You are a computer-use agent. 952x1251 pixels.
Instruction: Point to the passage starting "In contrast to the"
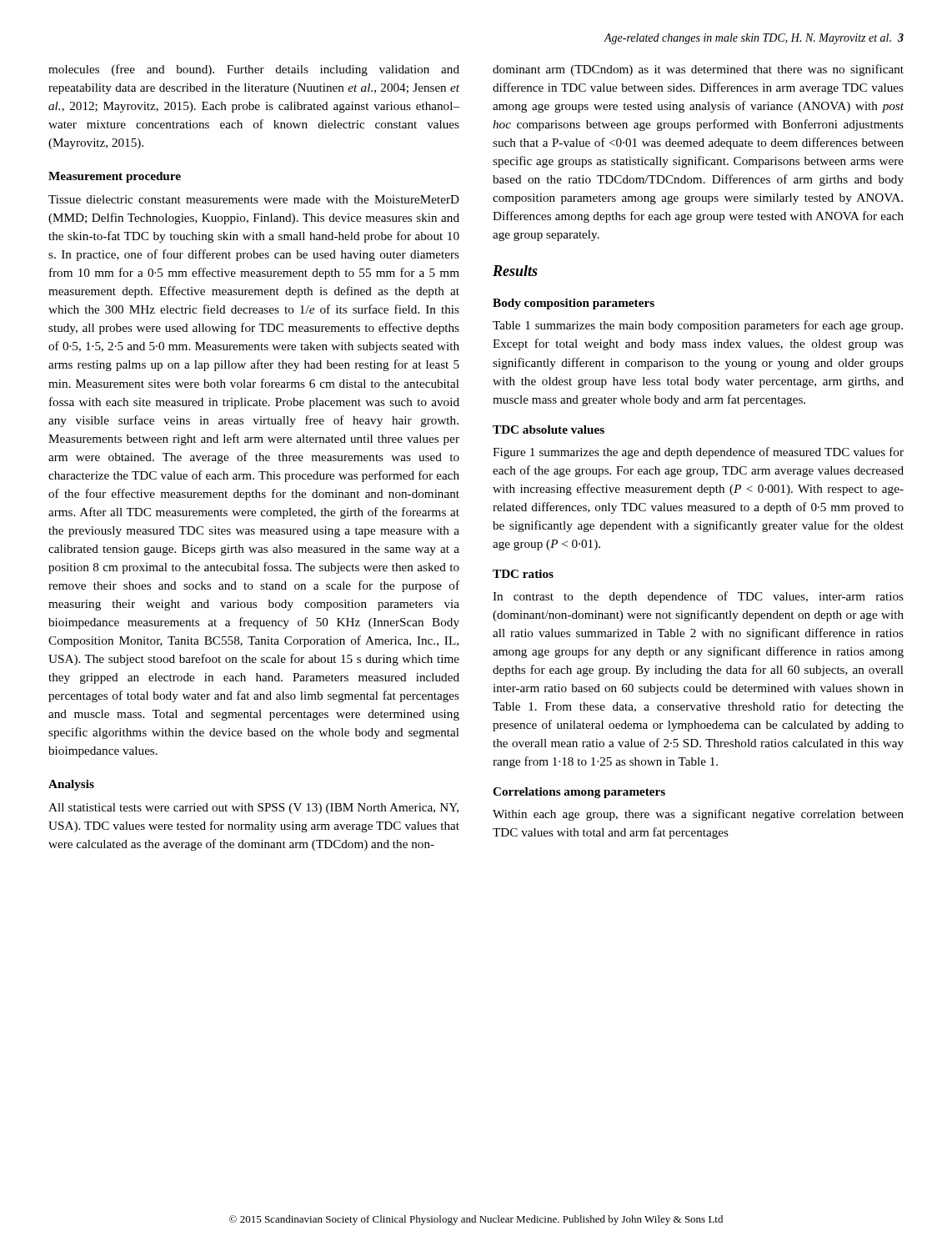click(698, 679)
